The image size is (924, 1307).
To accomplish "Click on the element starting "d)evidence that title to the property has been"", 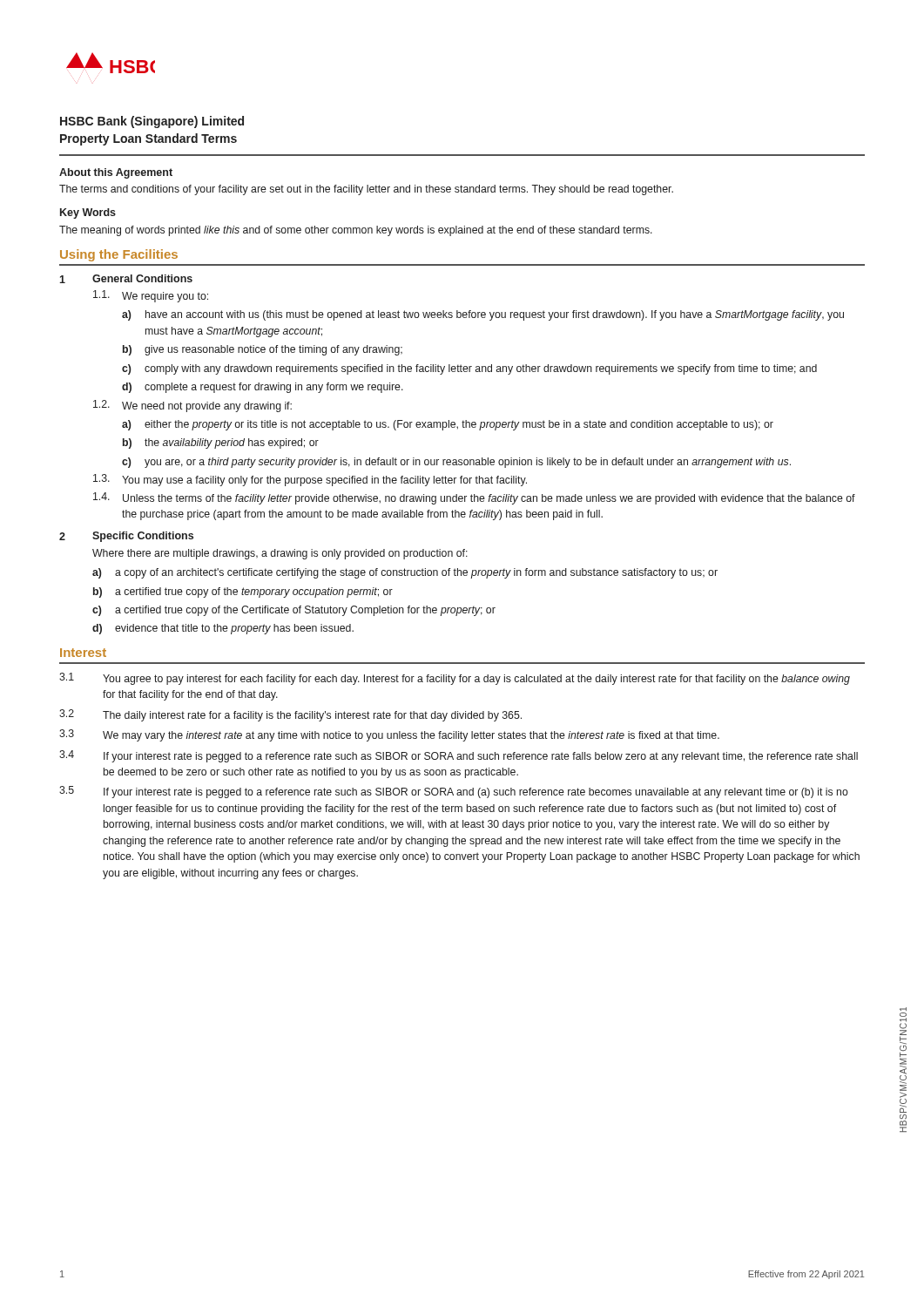I will pyautogui.click(x=223, y=629).
